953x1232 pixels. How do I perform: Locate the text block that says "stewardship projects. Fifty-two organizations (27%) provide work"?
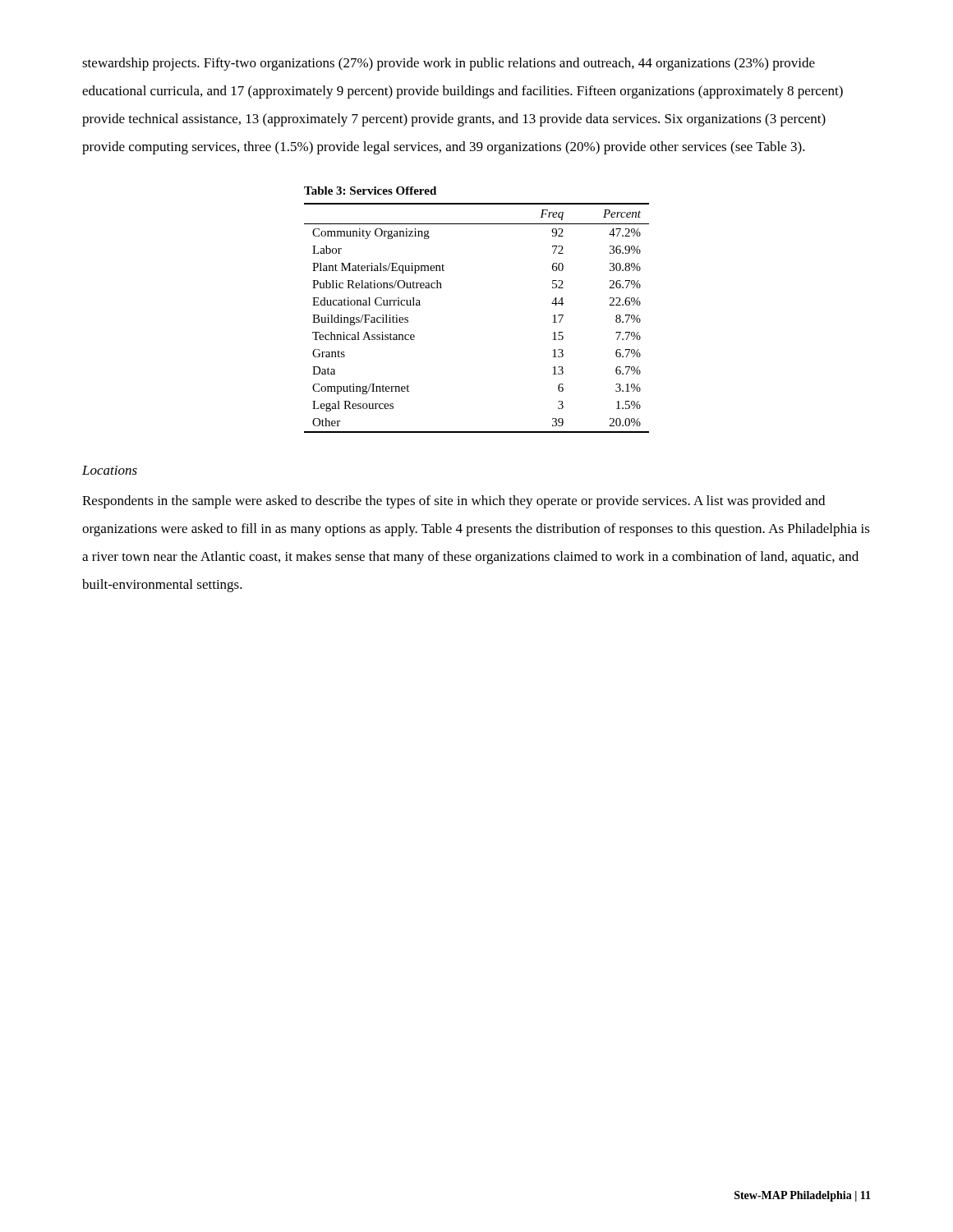476,105
